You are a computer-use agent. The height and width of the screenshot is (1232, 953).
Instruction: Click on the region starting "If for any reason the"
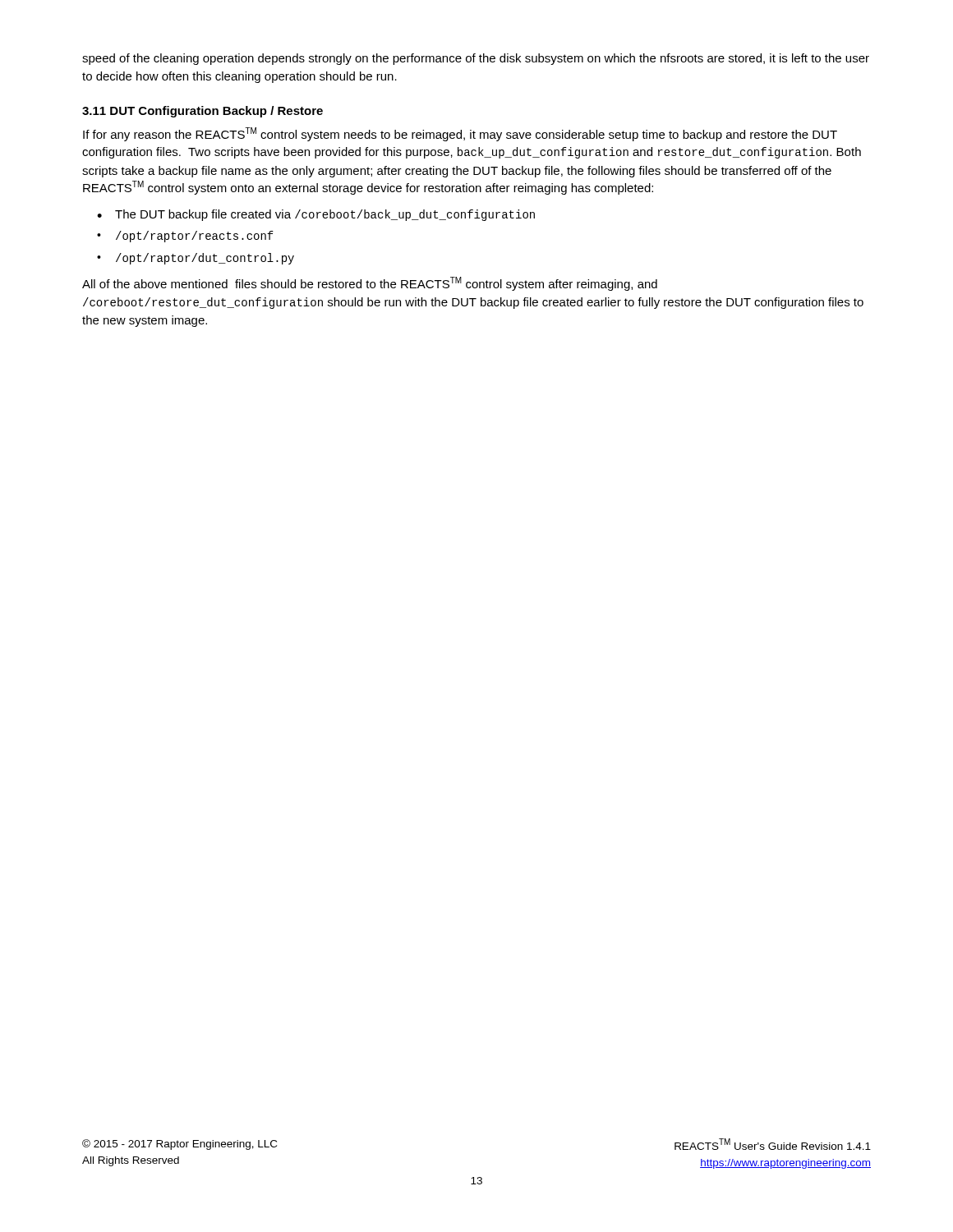click(x=472, y=160)
